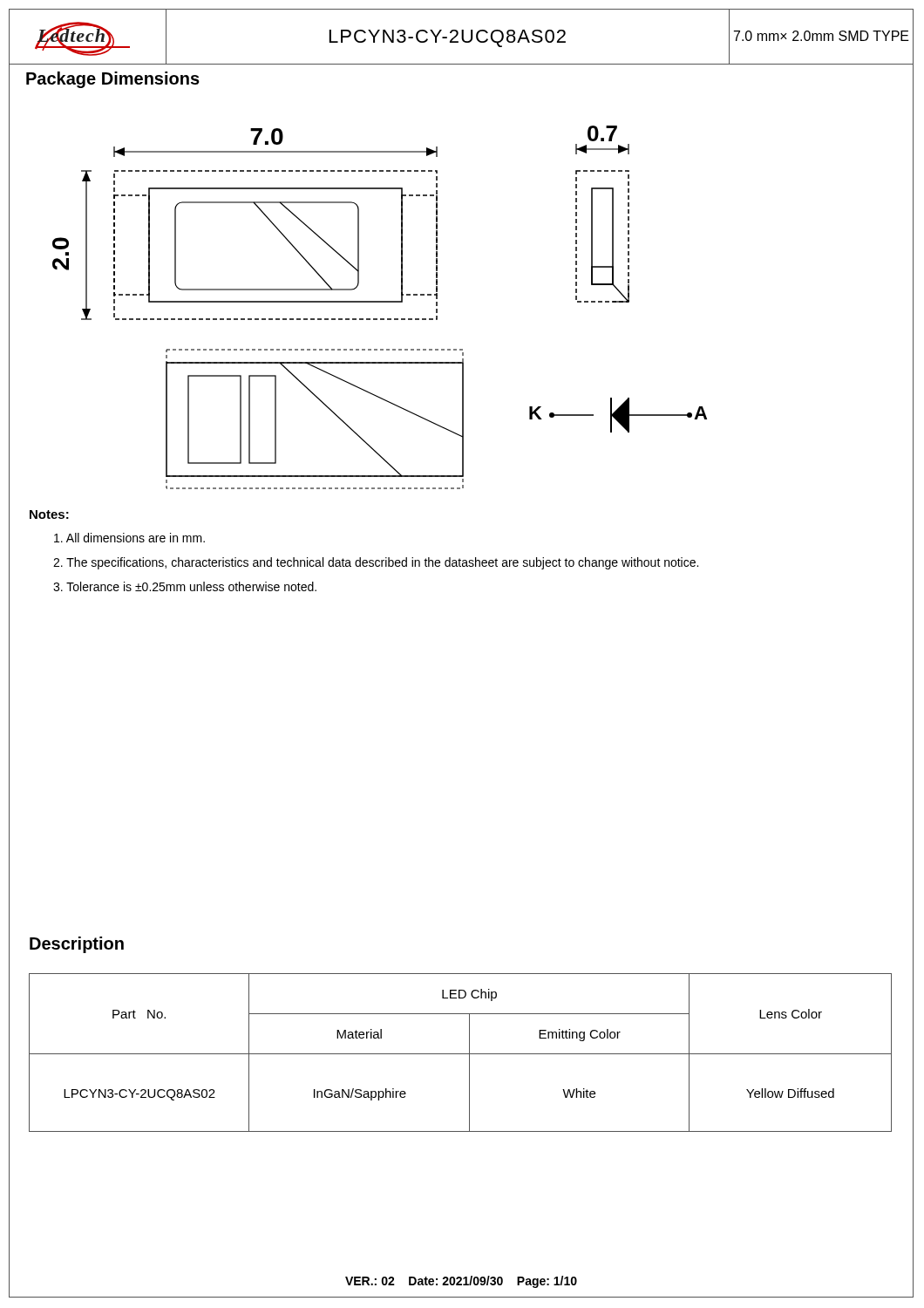Image resolution: width=924 pixels, height=1308 pixels.
Task: Find the list item that says "3. Tolerance is"
Action: click(185, 587)
